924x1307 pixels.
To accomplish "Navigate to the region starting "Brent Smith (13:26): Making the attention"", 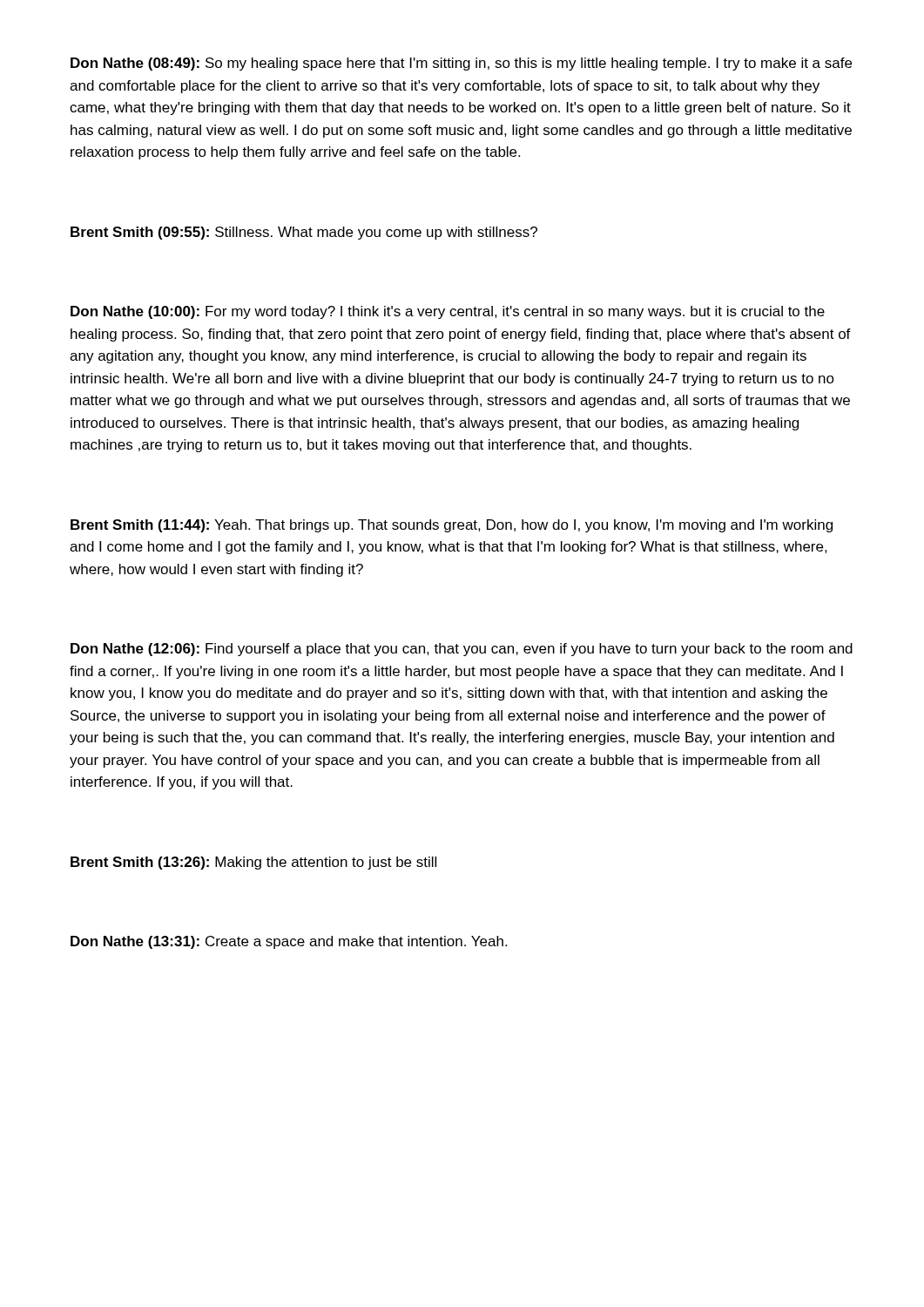I will [x=254, y=862].
